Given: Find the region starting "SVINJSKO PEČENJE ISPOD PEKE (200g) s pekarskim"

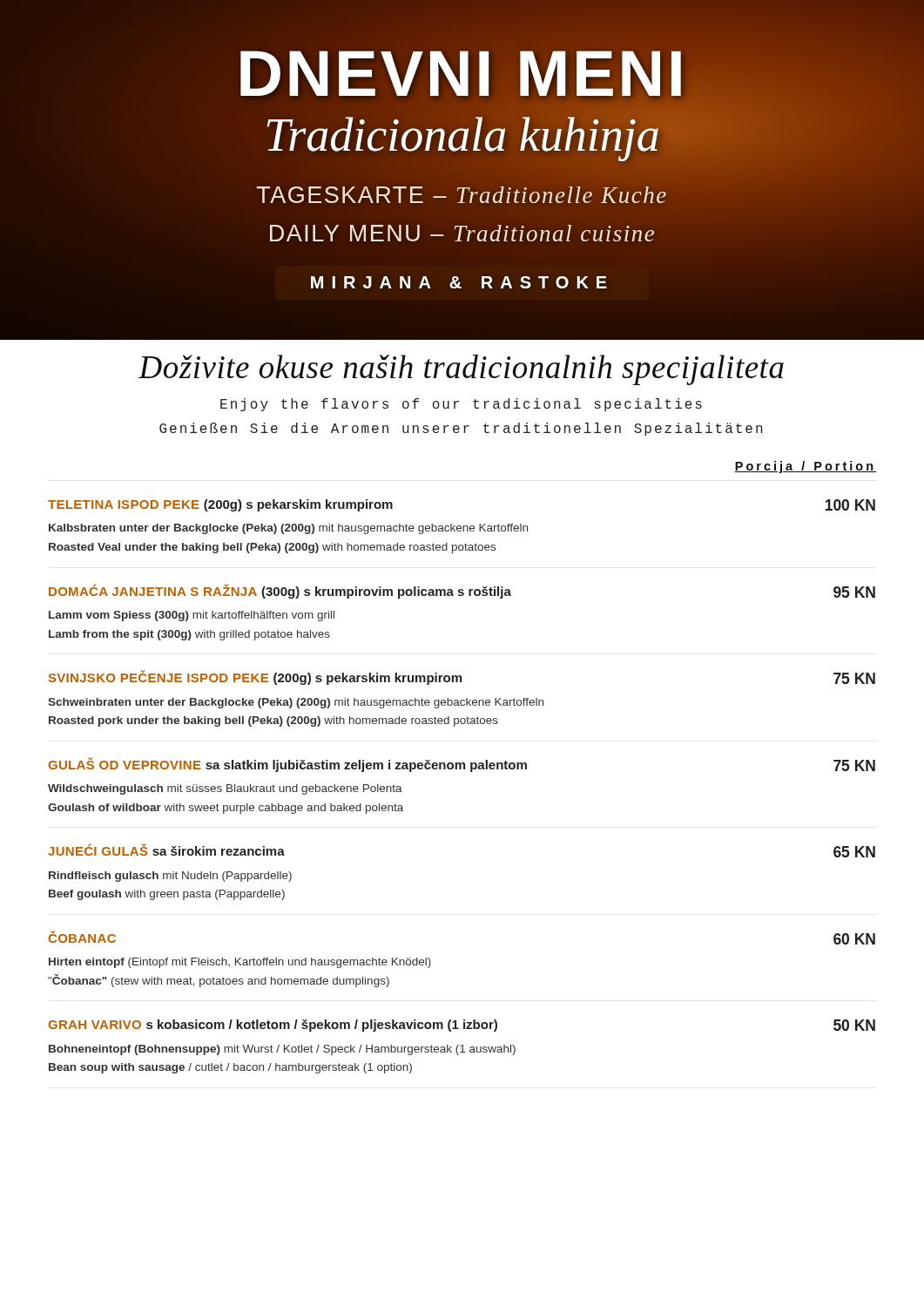Looking at the screenshot, I should coord(462,699).
